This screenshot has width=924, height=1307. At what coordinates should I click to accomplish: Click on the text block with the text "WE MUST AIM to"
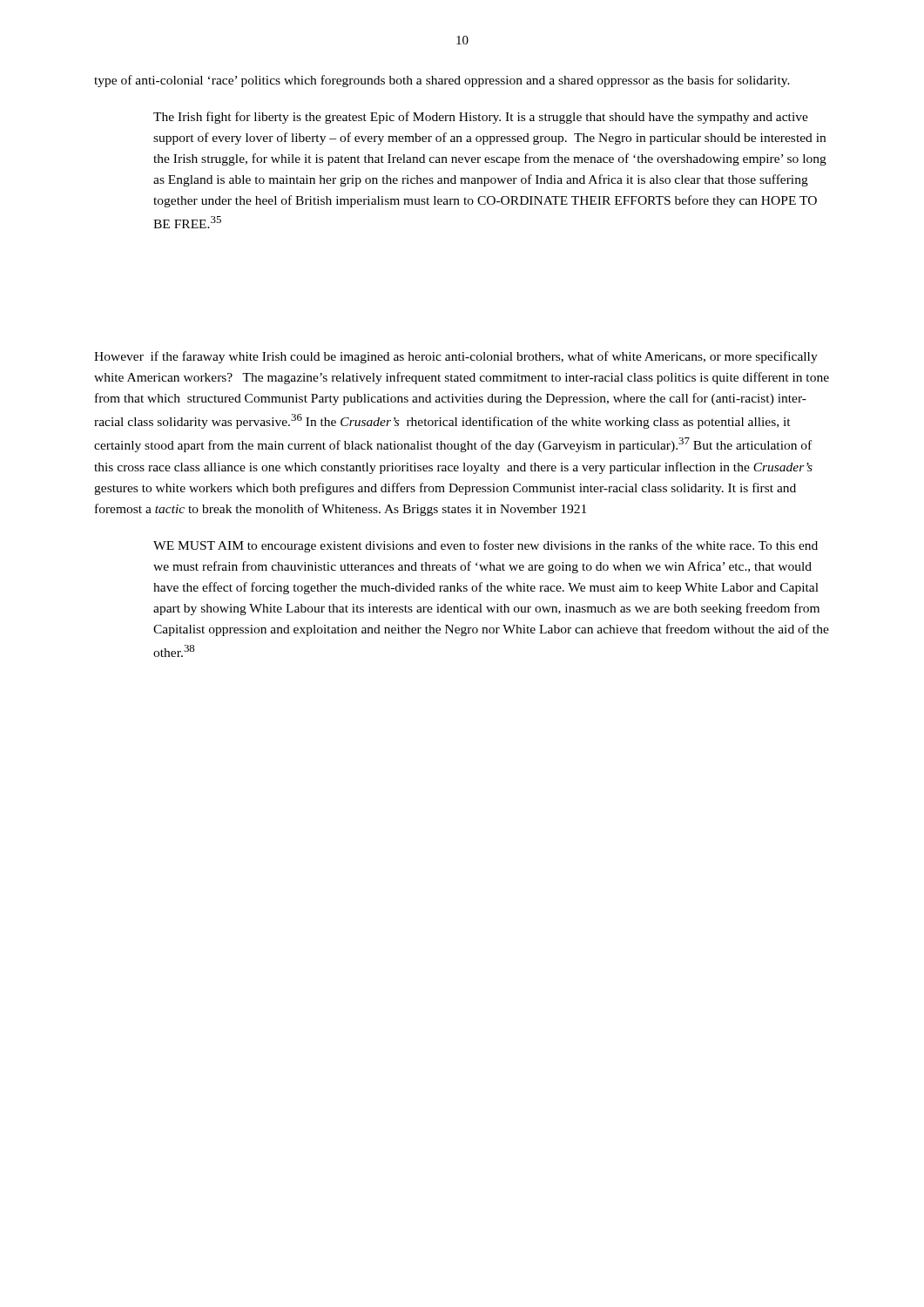(491, 598)
